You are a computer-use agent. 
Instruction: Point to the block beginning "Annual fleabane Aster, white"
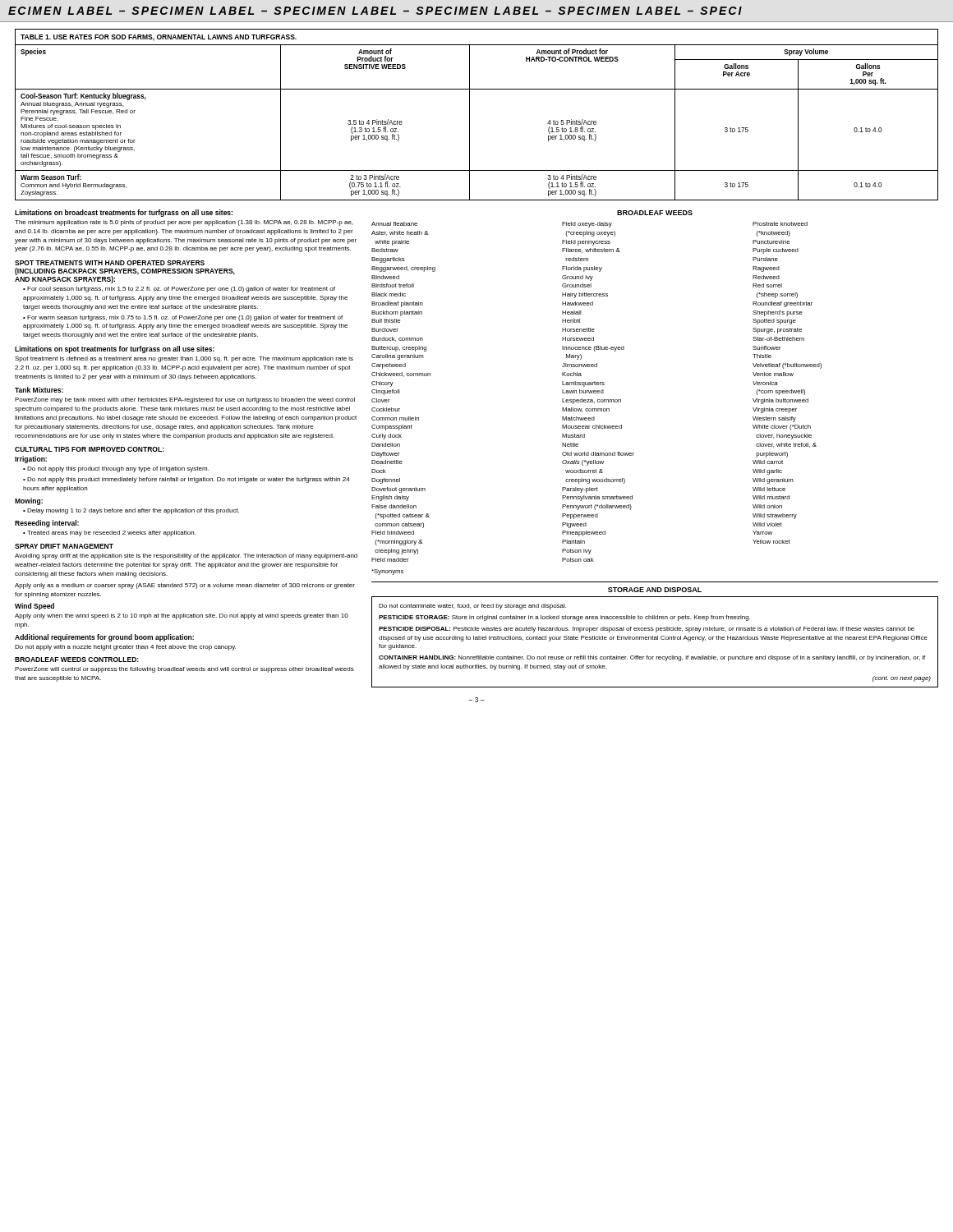pyautogui.click(x=589, y=225)
